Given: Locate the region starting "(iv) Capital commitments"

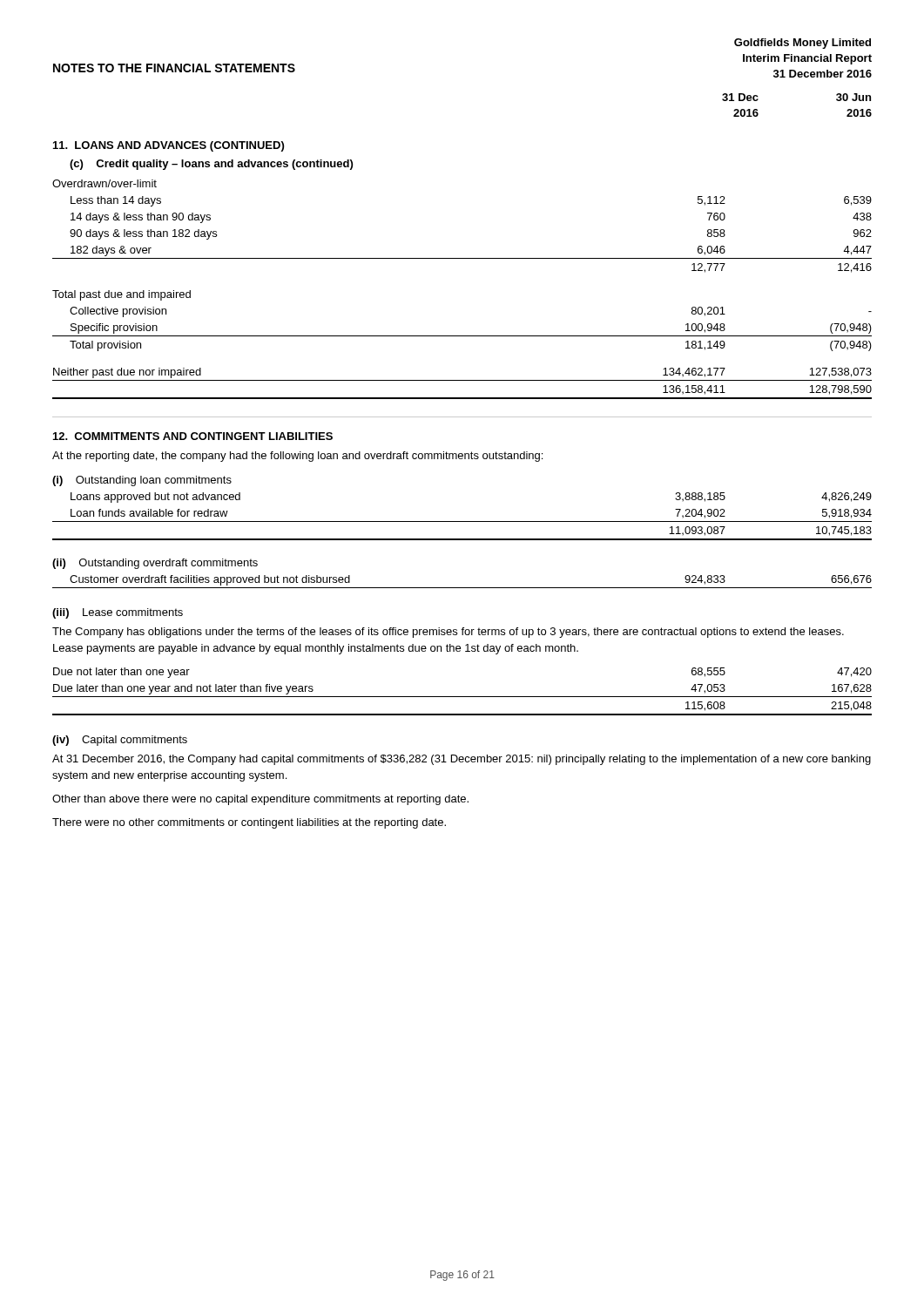Looking at the screenshot, I should tap(120, 740).
